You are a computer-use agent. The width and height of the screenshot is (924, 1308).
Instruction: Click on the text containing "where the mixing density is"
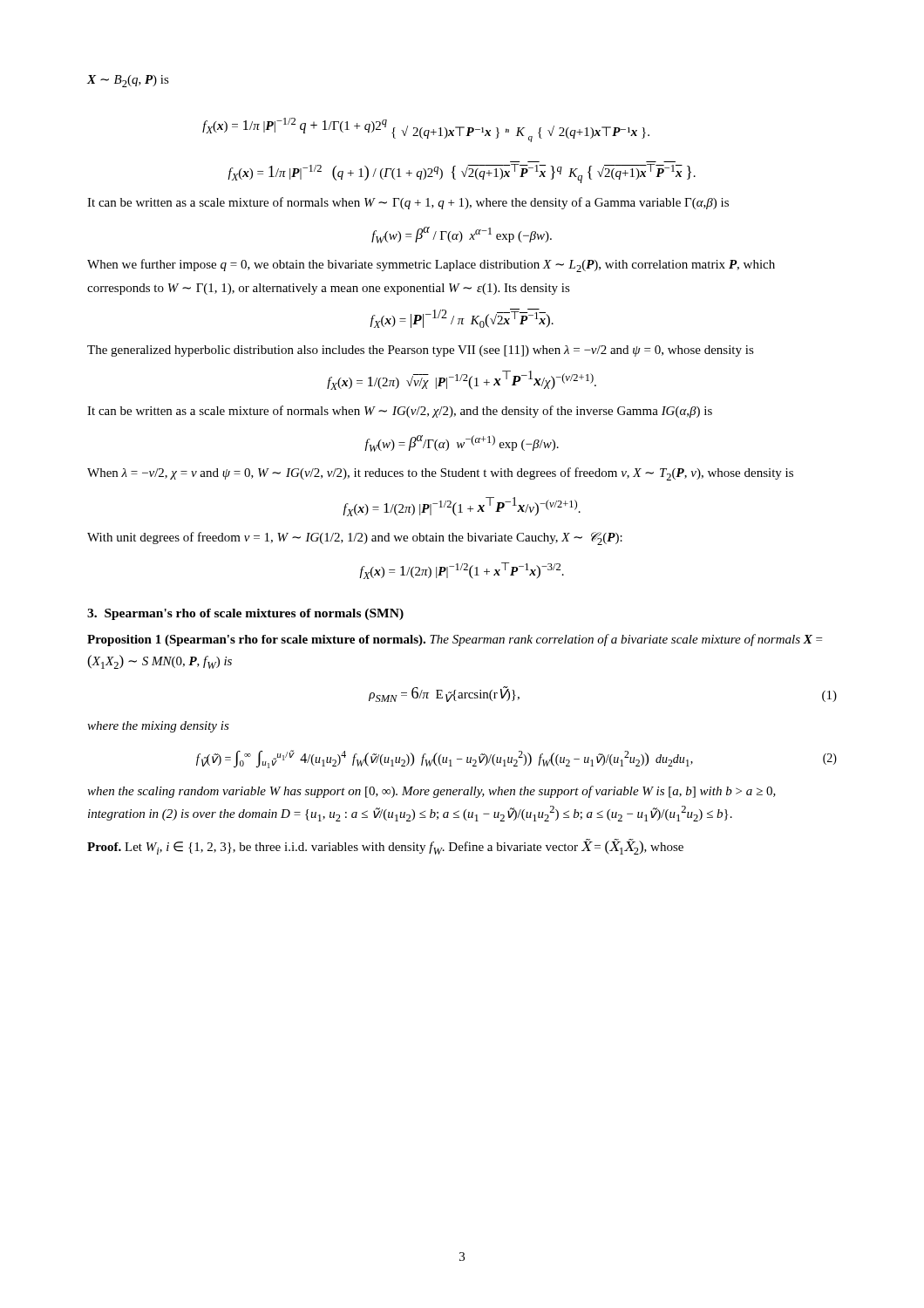tap(158, 726)
